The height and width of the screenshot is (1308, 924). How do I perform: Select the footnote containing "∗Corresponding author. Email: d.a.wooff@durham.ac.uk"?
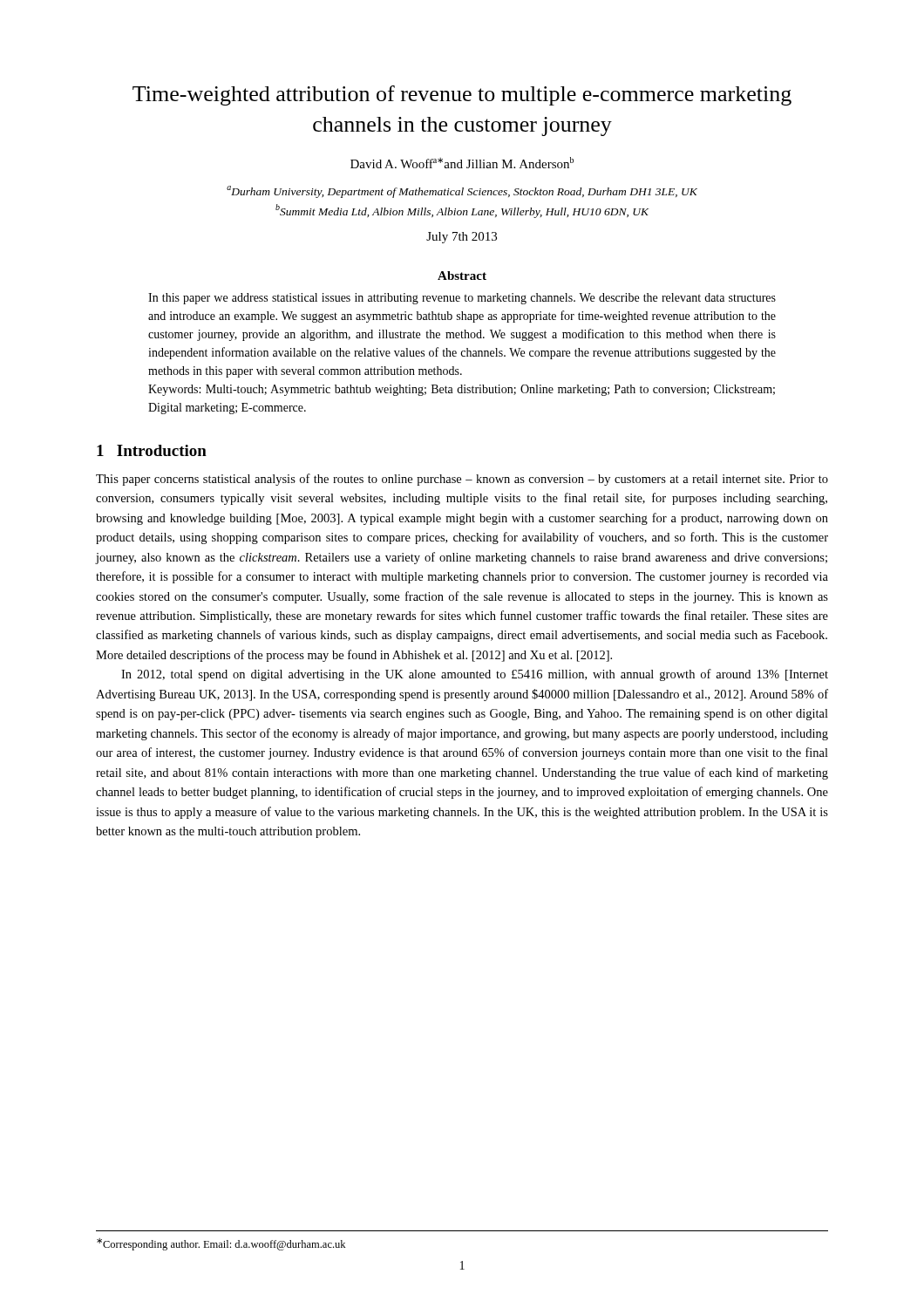pos(221,1243)
